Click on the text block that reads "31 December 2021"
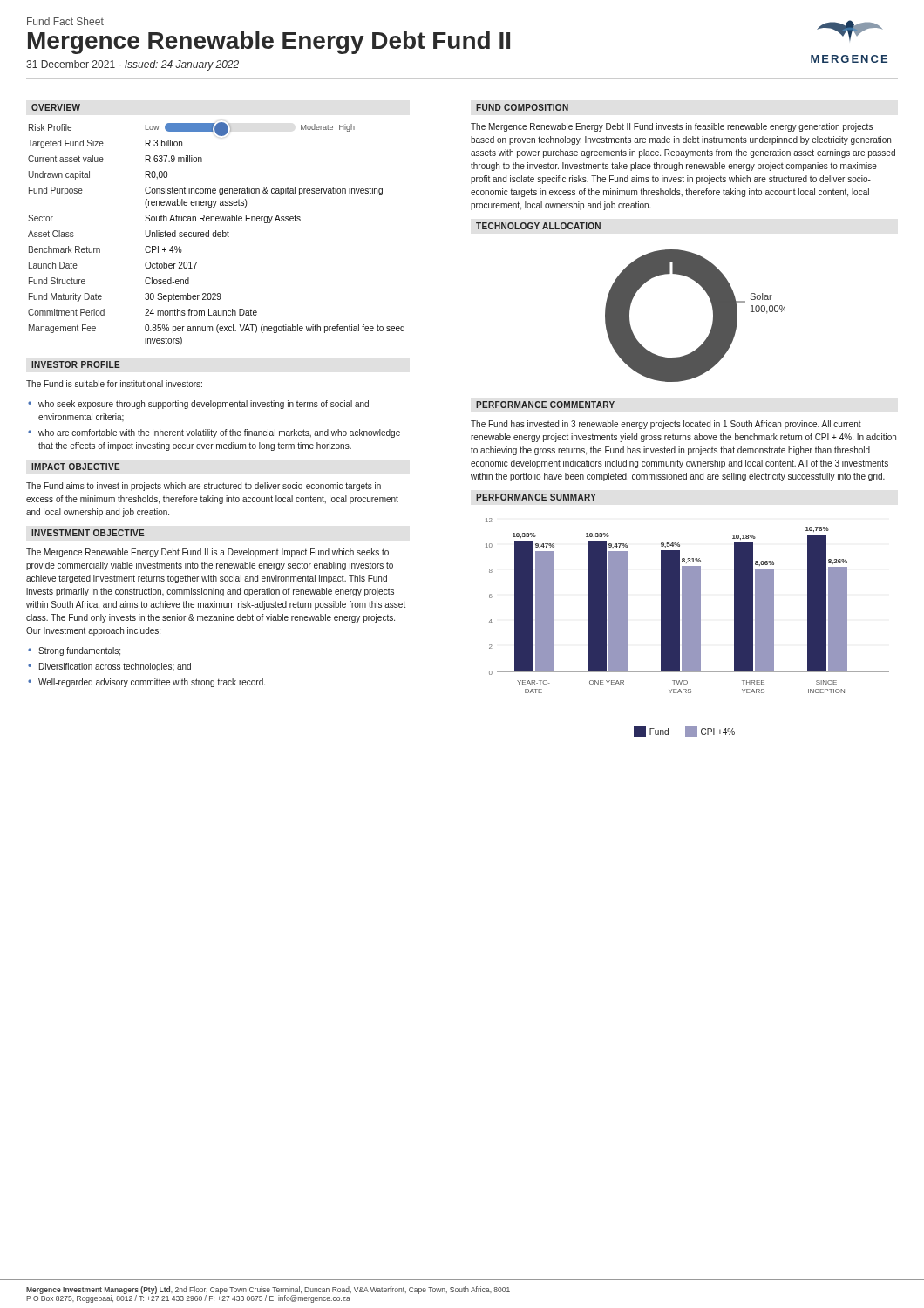924x1308 pixels. pyautogui.click(x=133, y=64)
